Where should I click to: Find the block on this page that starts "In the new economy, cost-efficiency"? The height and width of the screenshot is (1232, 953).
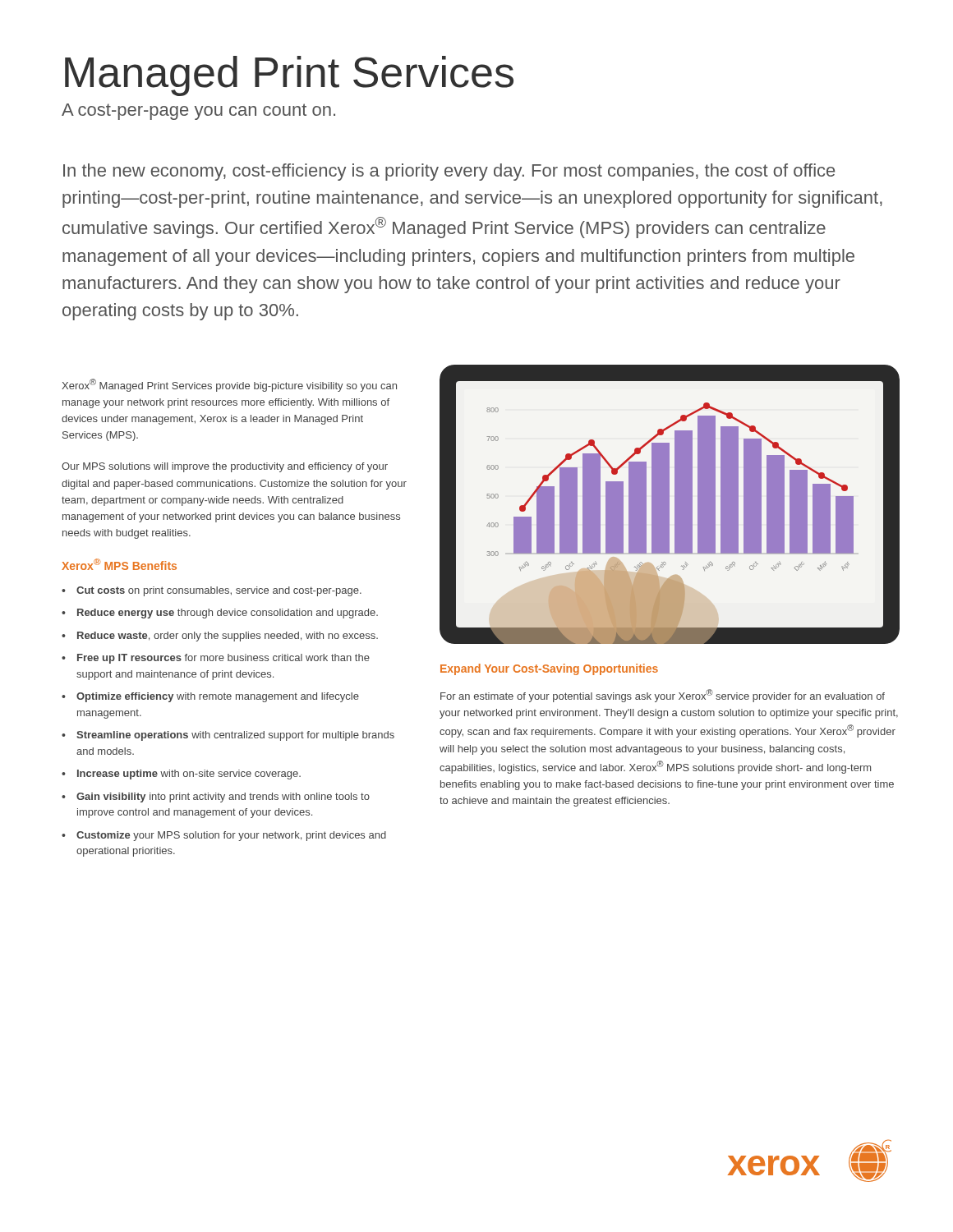[476, 240]
